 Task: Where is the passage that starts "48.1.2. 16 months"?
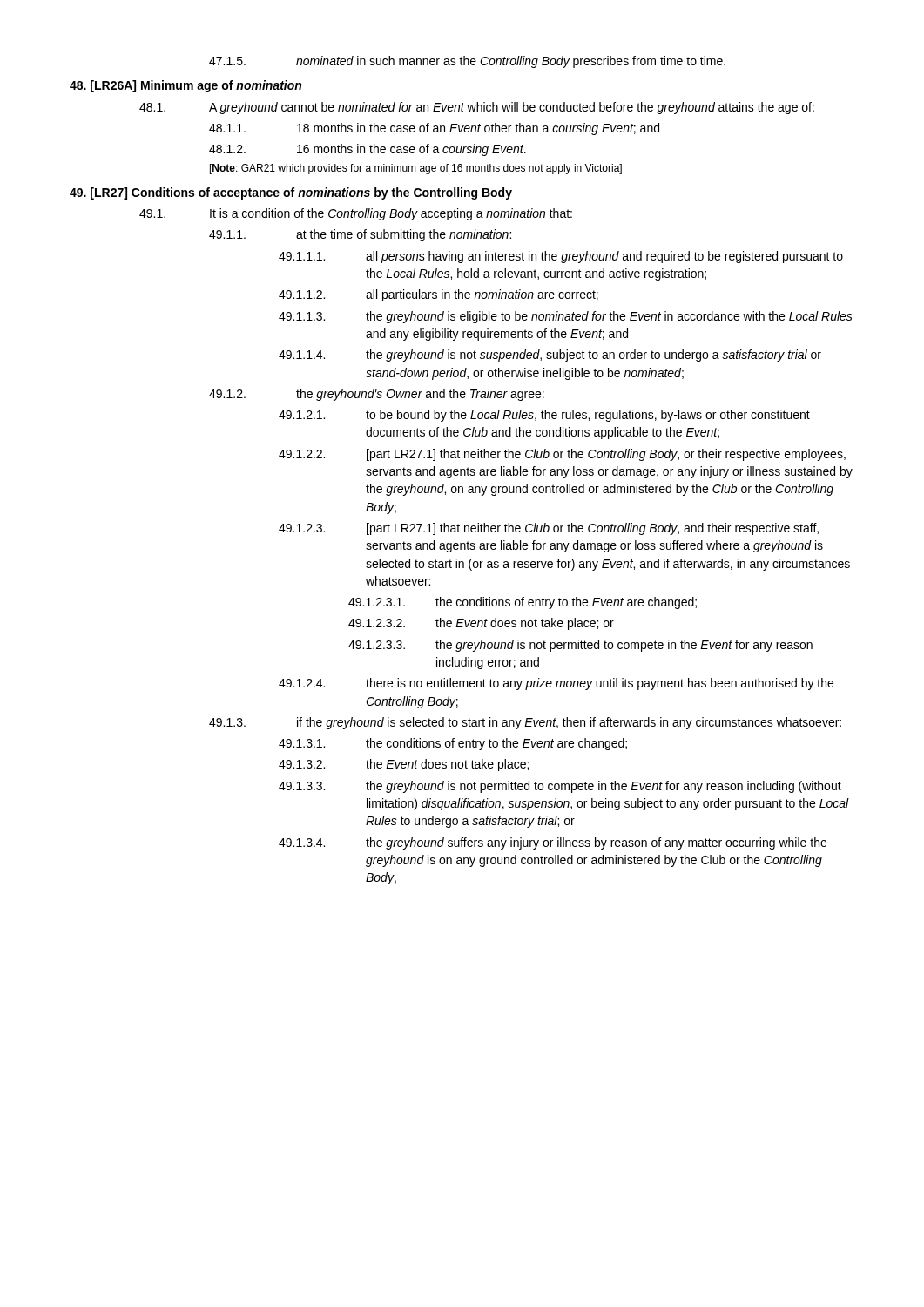(532, 149)
